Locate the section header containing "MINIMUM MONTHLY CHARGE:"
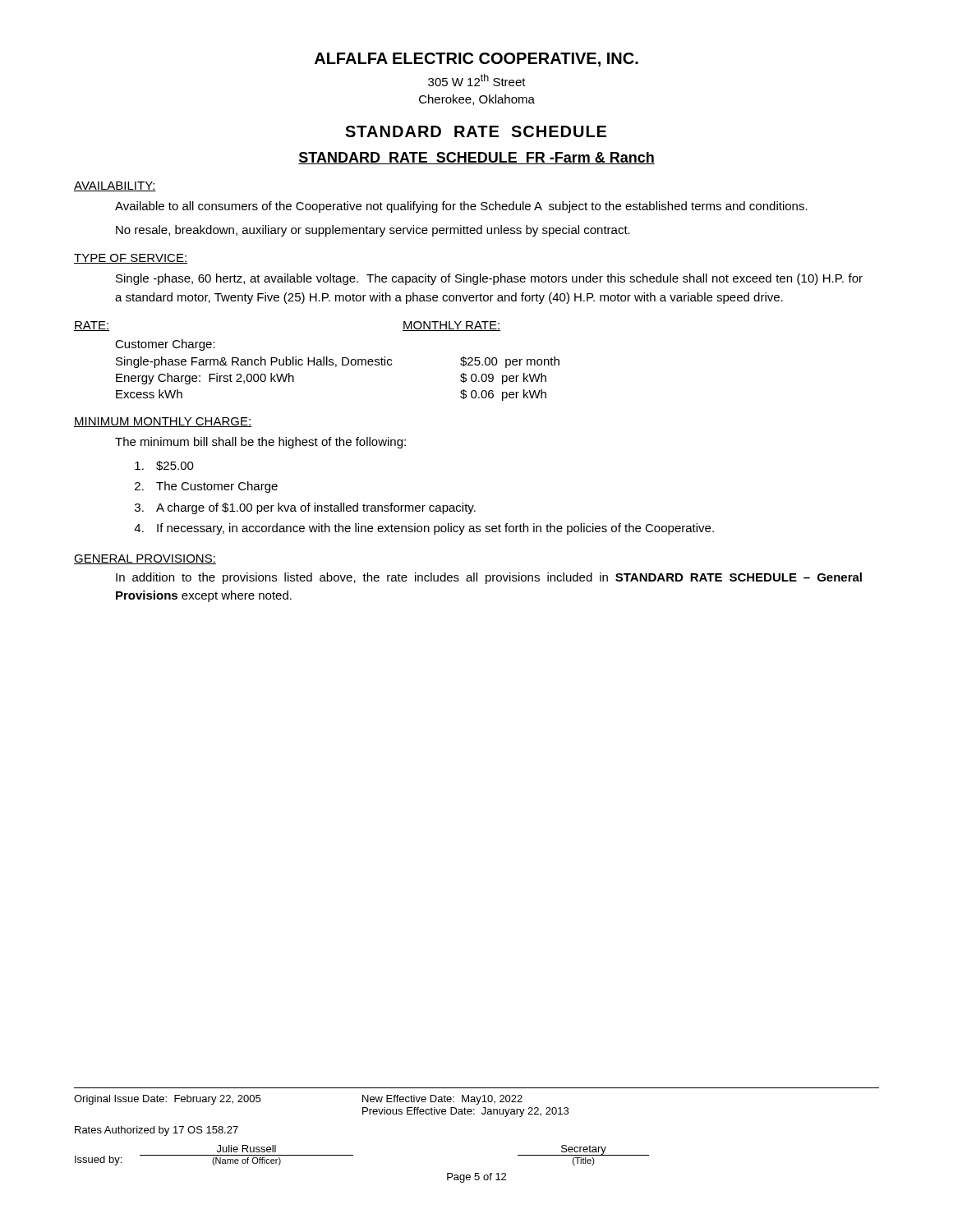 tap(163, 421)
